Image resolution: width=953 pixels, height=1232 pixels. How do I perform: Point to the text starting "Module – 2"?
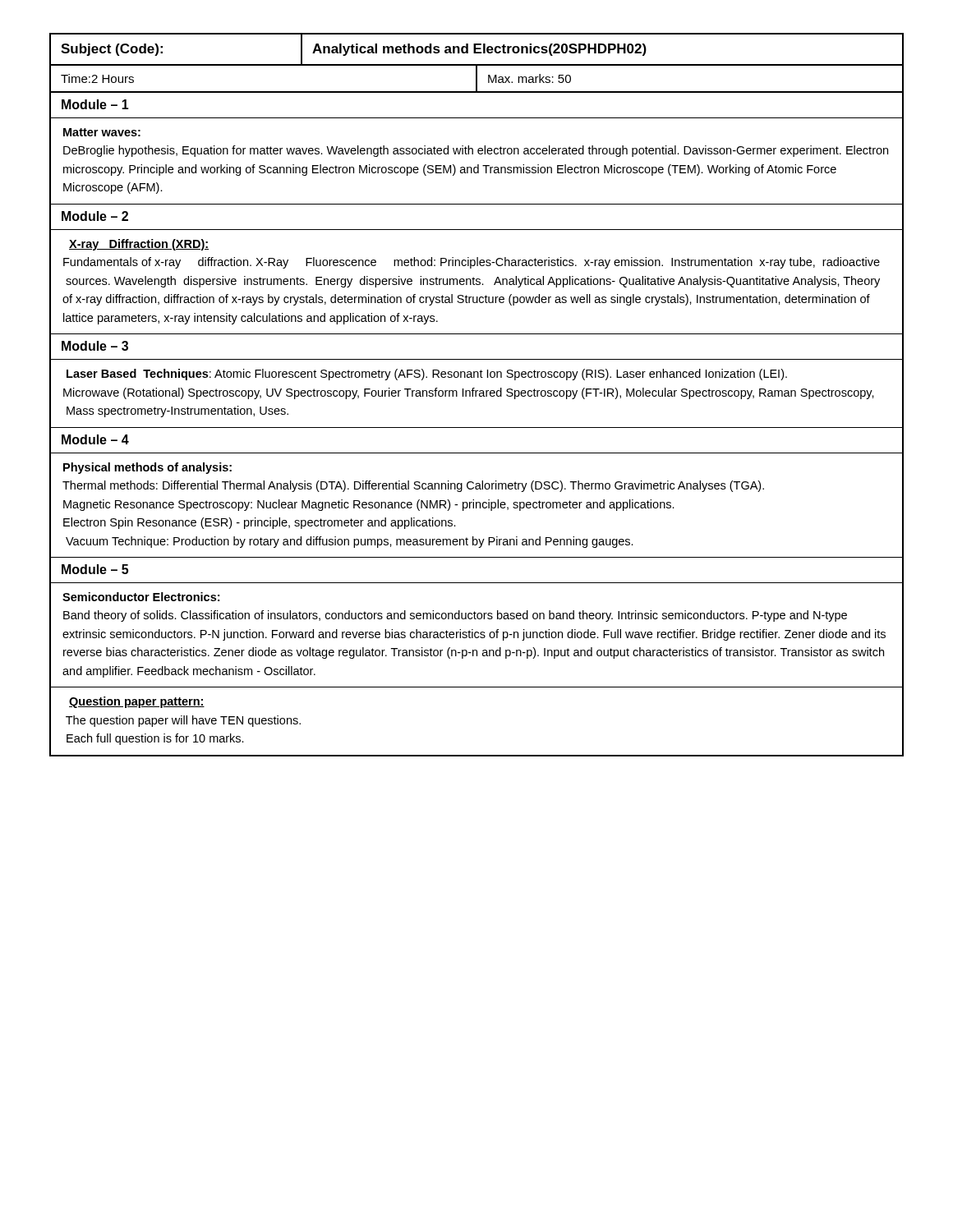(476, 217)
